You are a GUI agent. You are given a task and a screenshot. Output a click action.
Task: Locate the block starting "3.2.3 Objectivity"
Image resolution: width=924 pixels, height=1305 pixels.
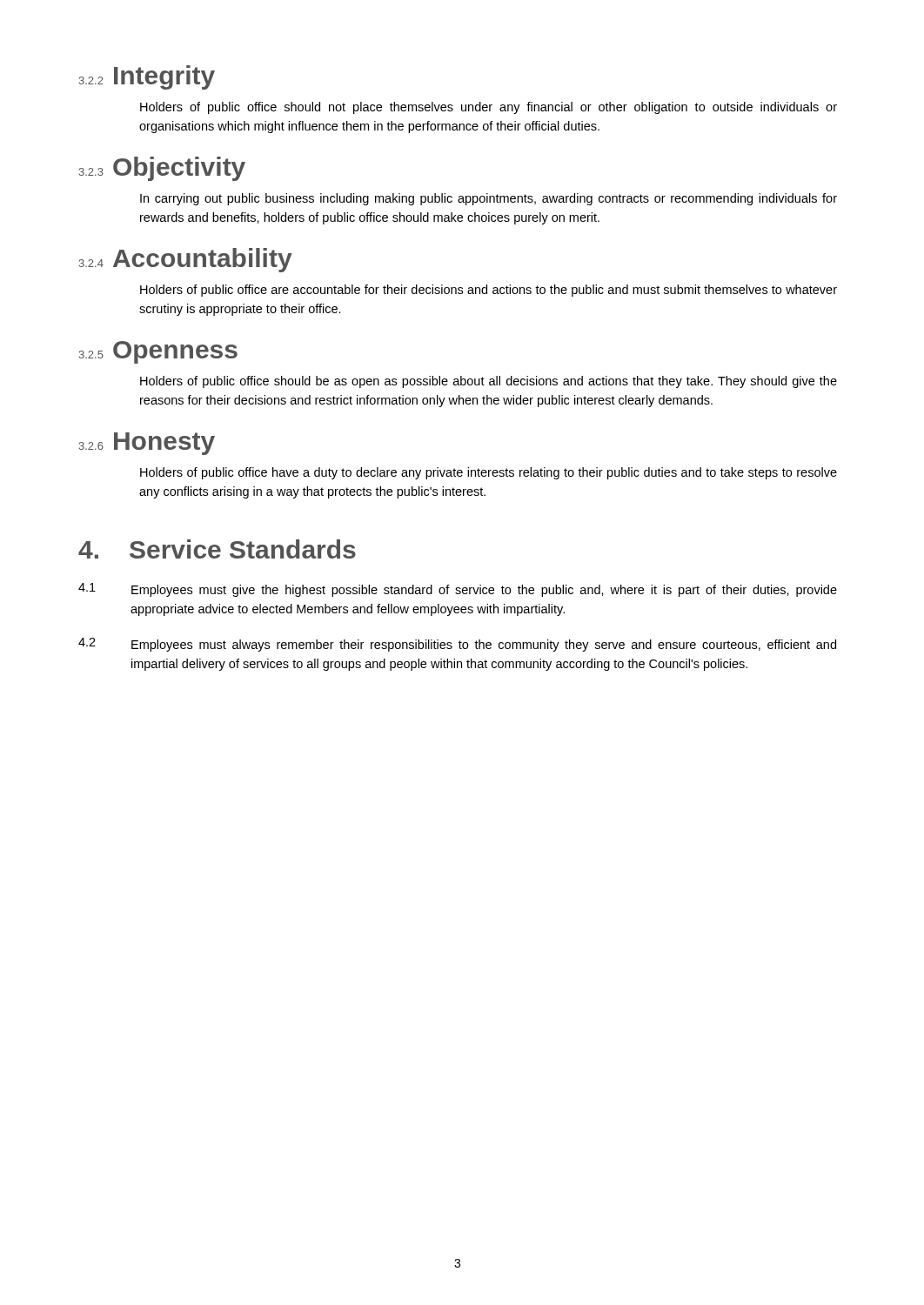[x=162, y=167]
